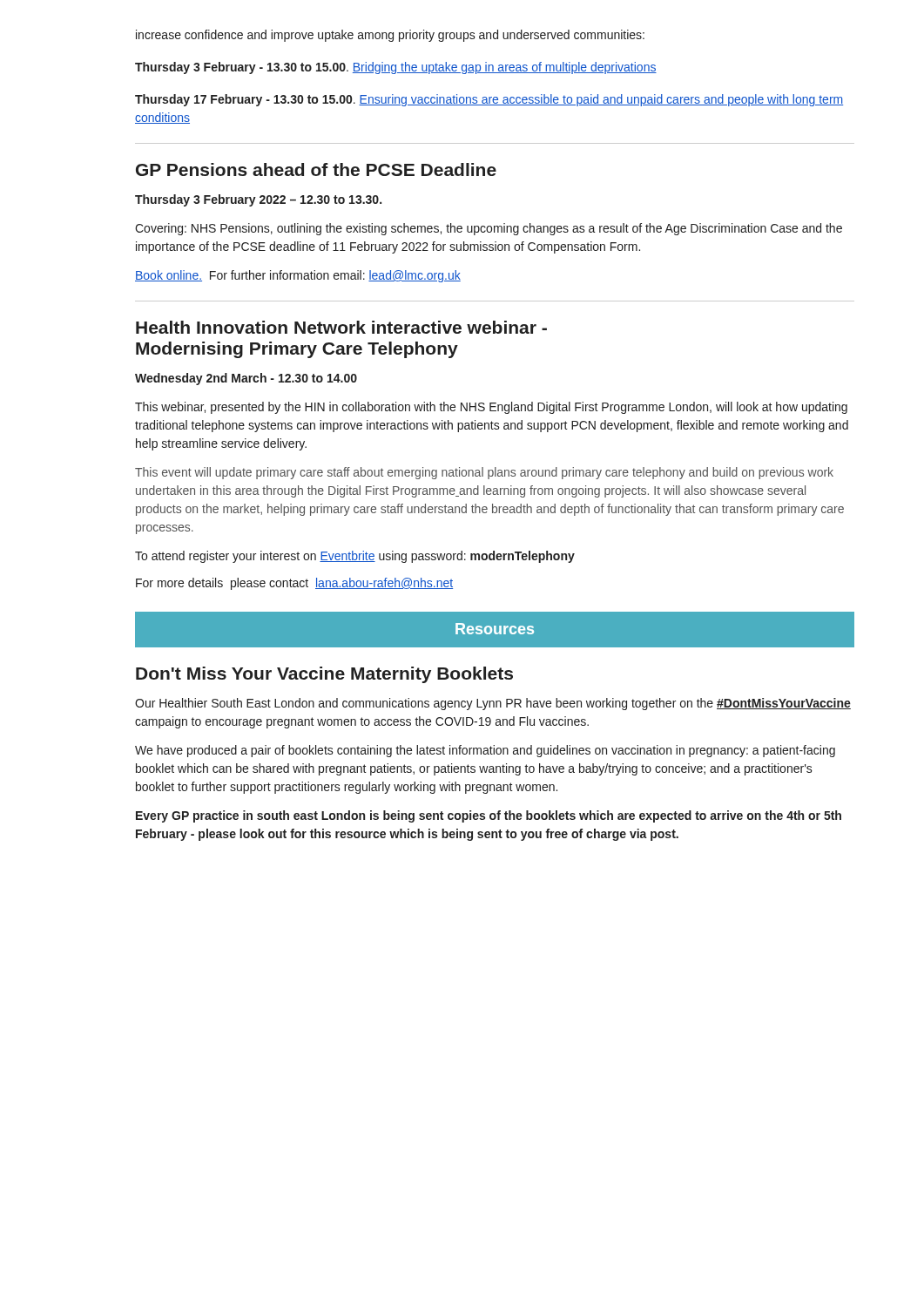Click on the text starting "Wednesday 2nd March - 12.30"

[x=246, y=378]
